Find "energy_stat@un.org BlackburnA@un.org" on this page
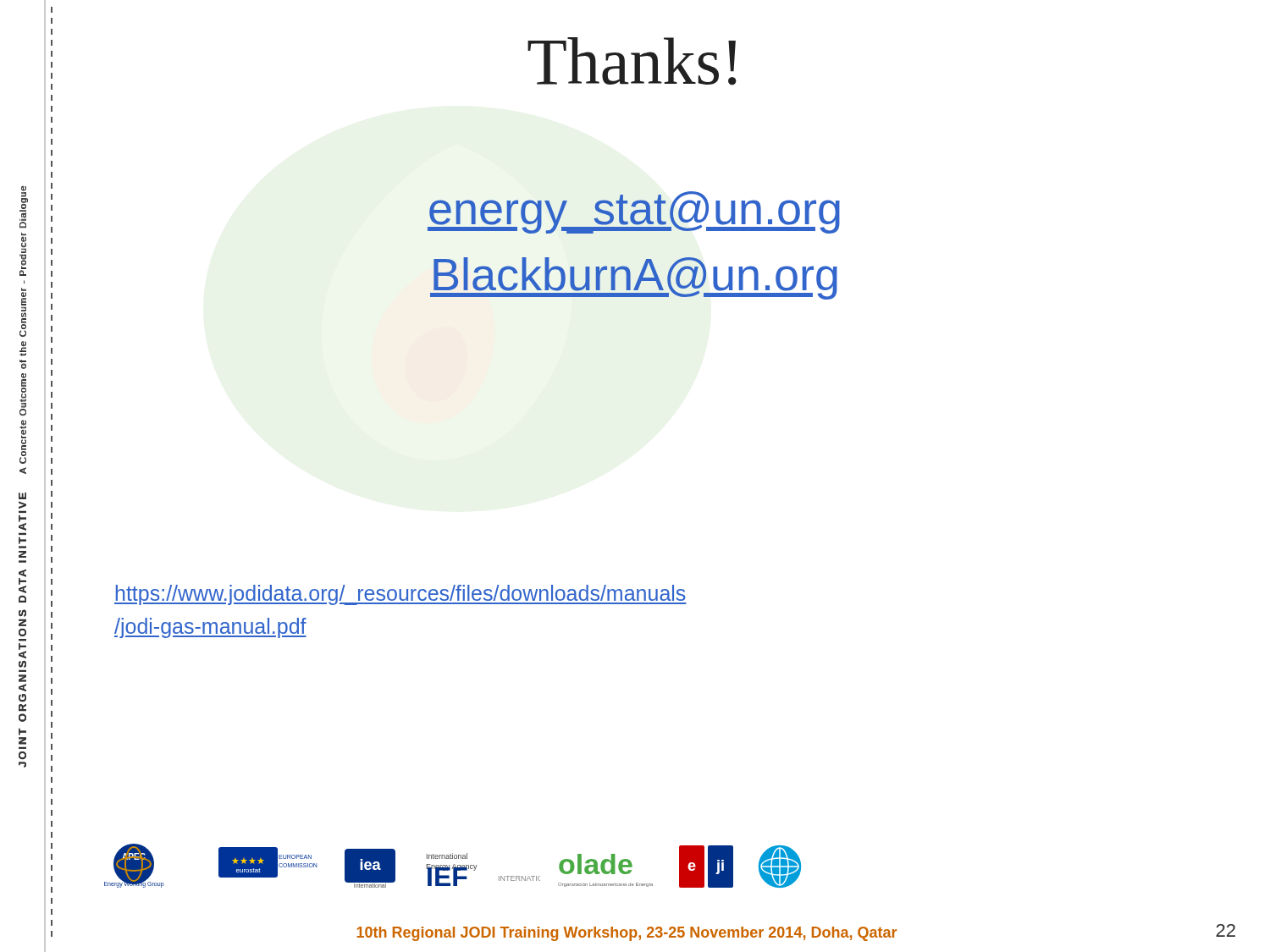 [635, 241]
